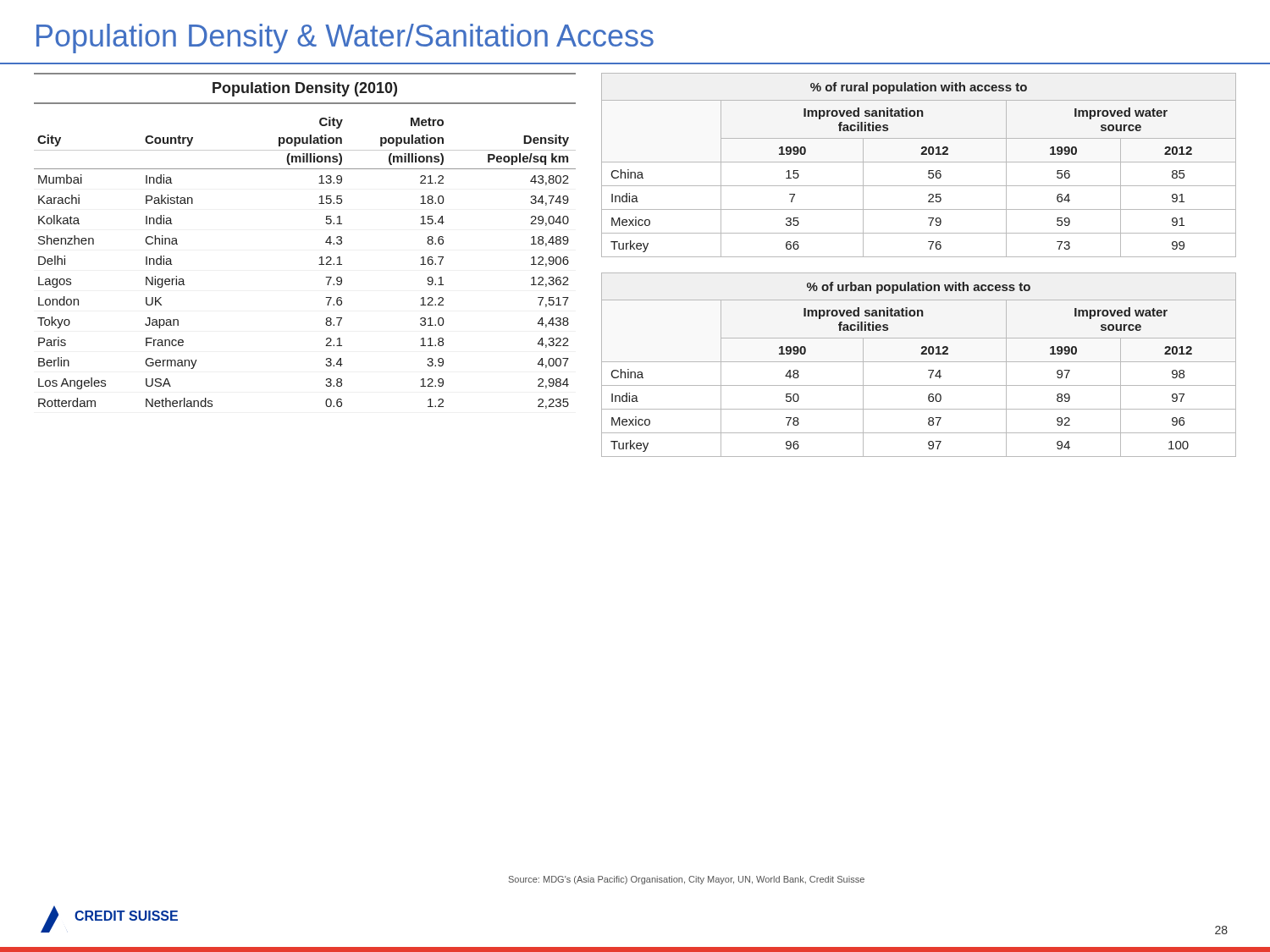Select the element starting "Population Density (2010)"
Screen dimensions: 952x1270
click(x=305, y=88)
